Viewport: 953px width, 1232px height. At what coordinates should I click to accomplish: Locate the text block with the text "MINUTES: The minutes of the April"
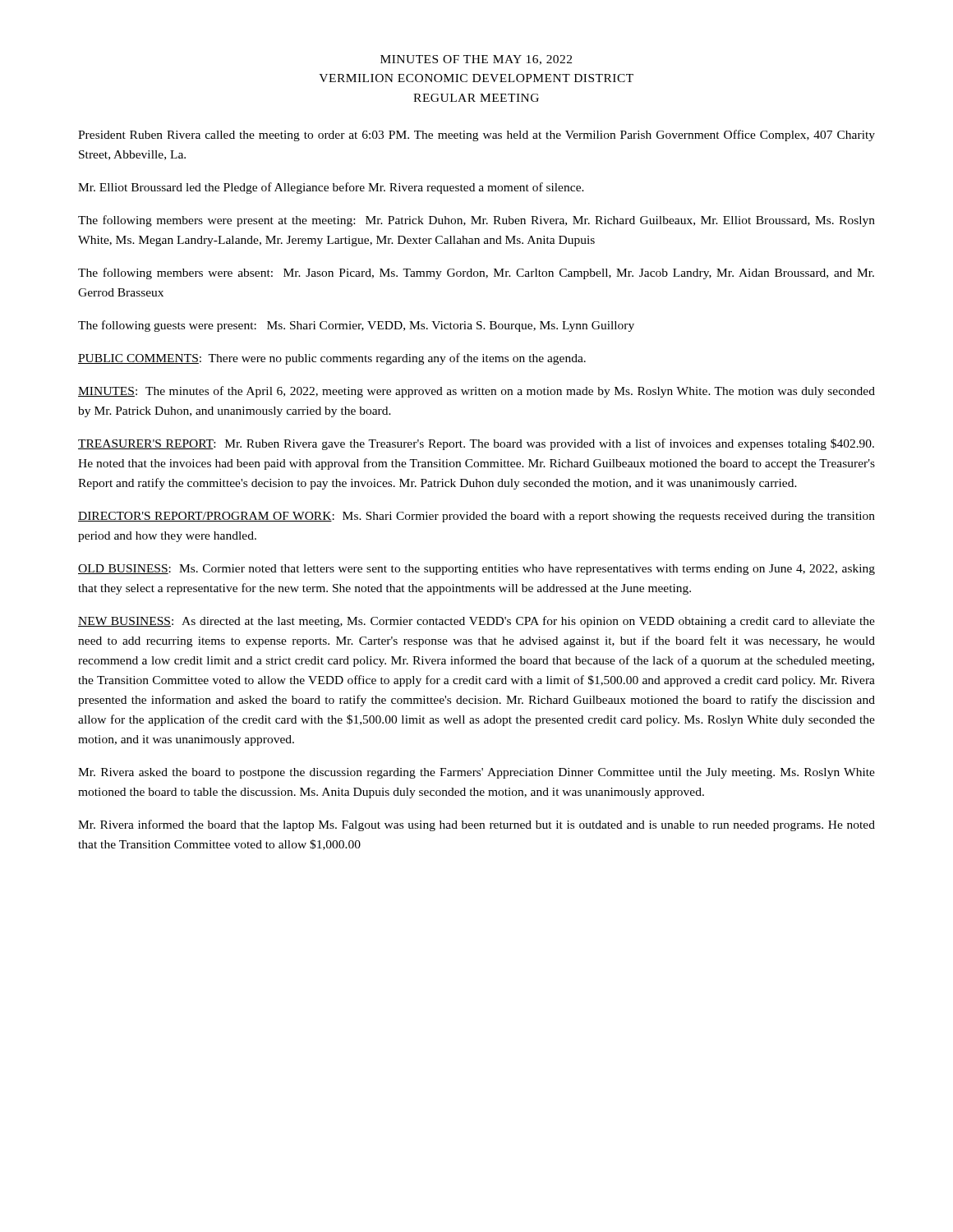point(476,400)
